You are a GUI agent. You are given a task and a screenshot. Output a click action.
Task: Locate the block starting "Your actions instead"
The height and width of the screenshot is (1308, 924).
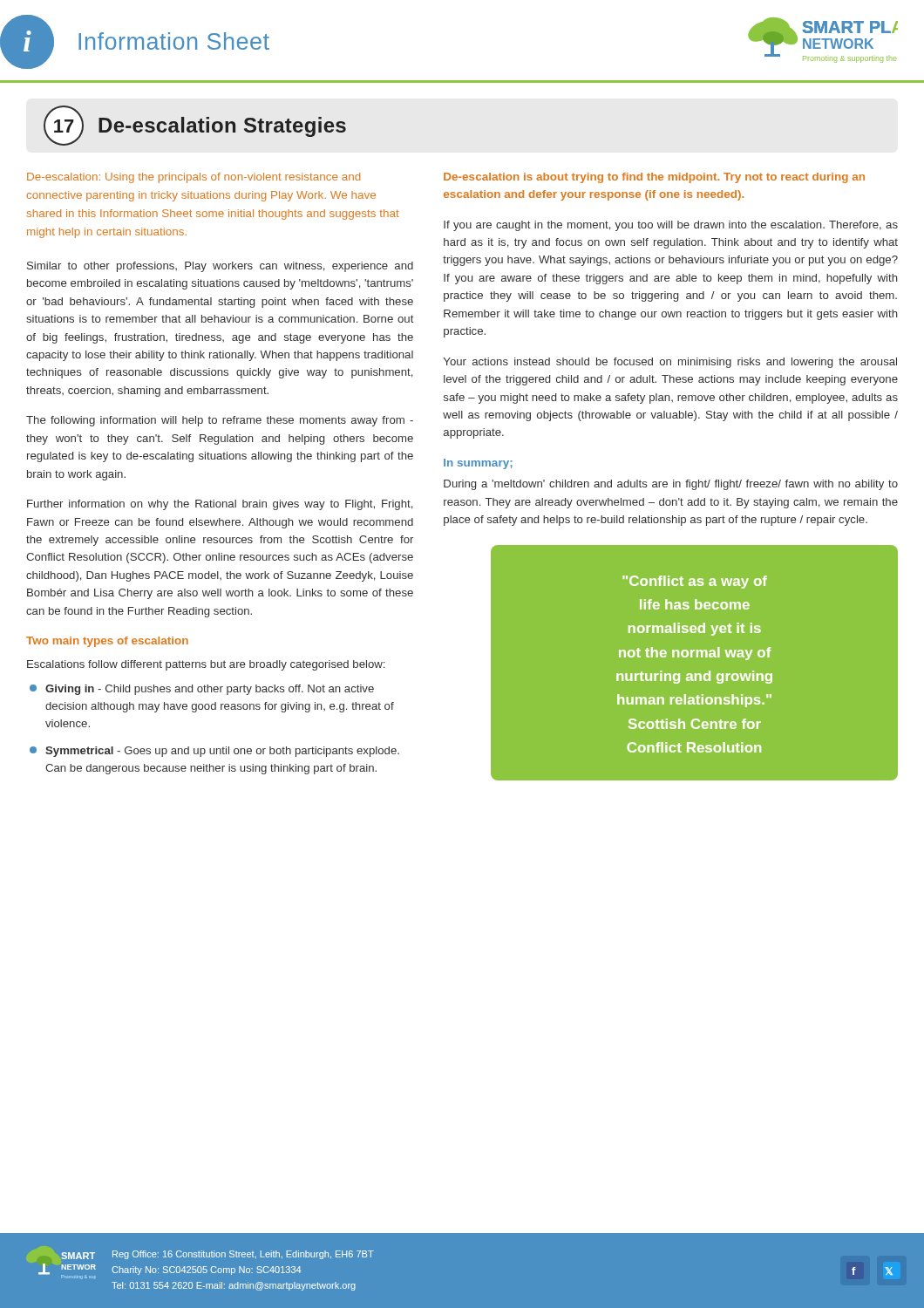point(671,397)
